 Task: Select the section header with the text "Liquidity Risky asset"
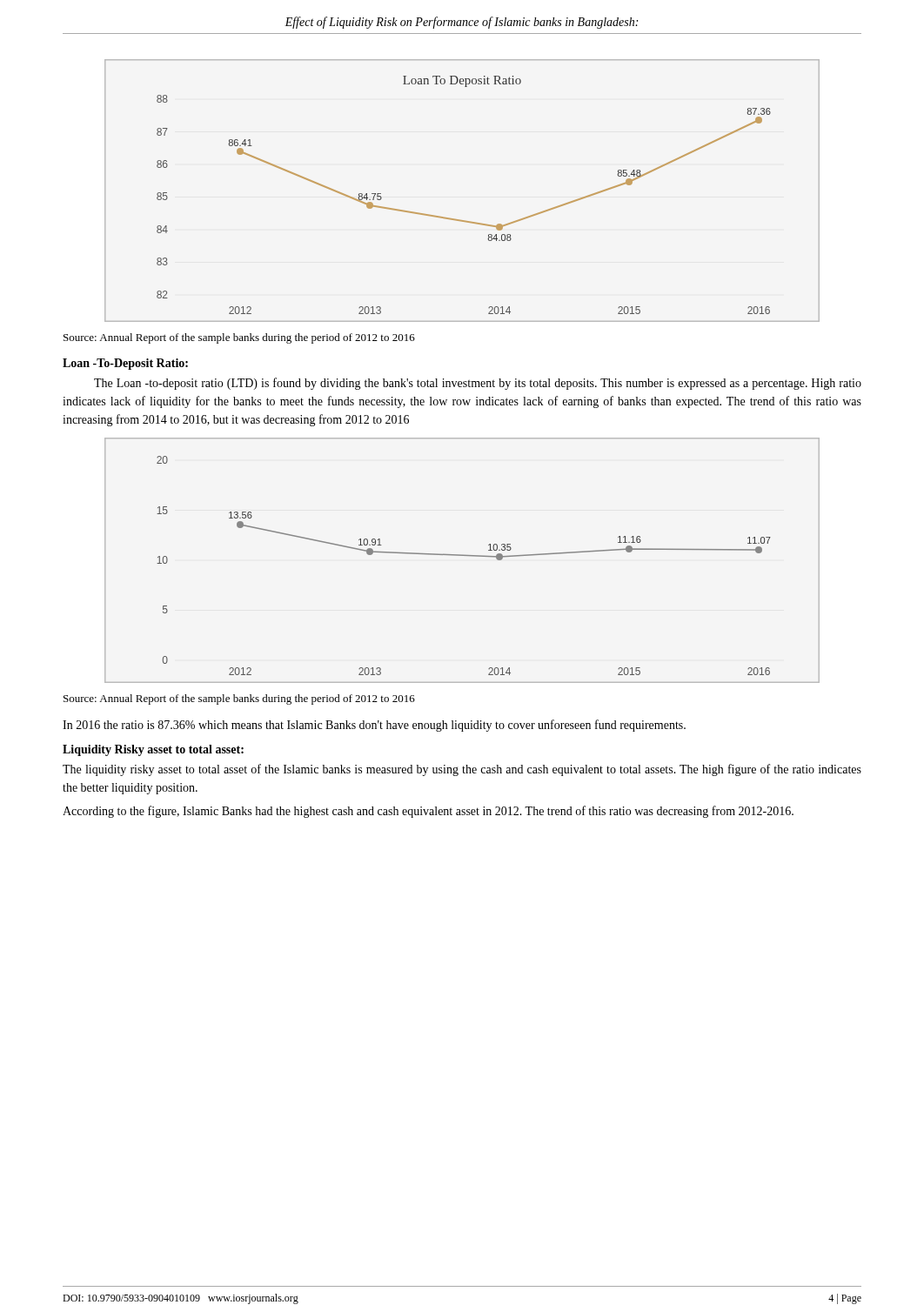pyautogui.click(x=154, y=749)
